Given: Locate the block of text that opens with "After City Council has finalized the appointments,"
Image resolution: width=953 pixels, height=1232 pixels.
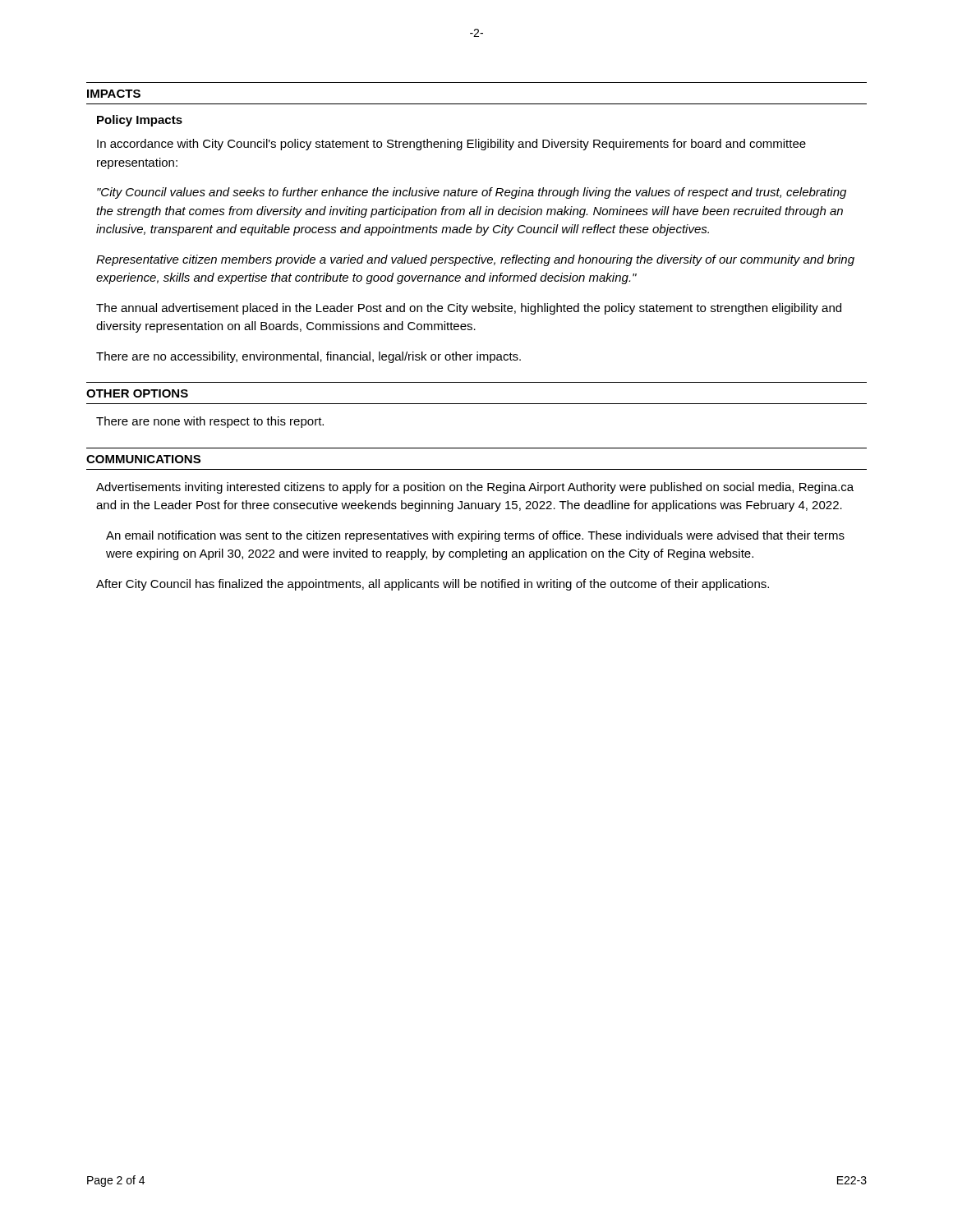Looking at the screenshot, I should (433, 583).
